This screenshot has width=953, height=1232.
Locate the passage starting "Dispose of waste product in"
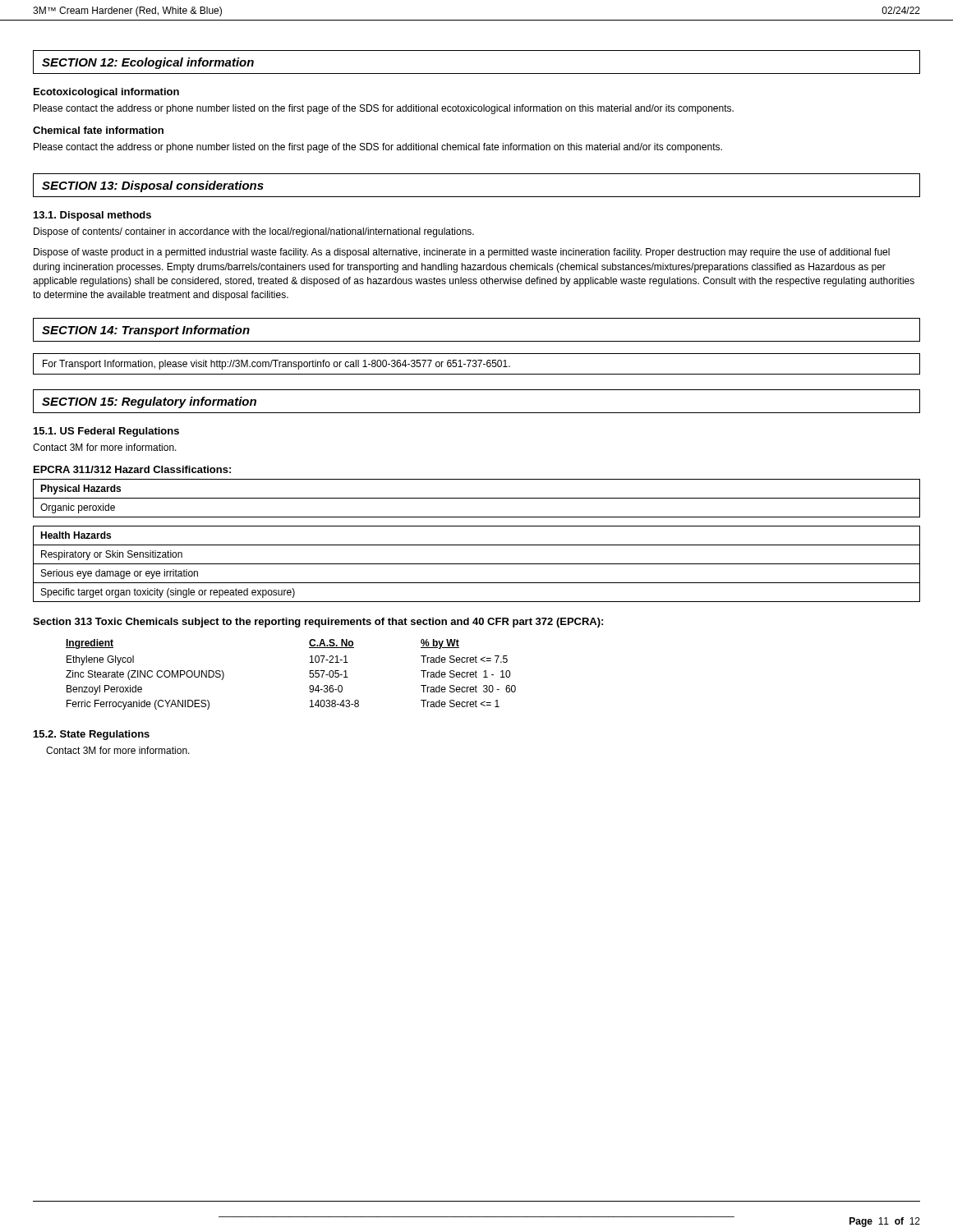click(474, 274)
